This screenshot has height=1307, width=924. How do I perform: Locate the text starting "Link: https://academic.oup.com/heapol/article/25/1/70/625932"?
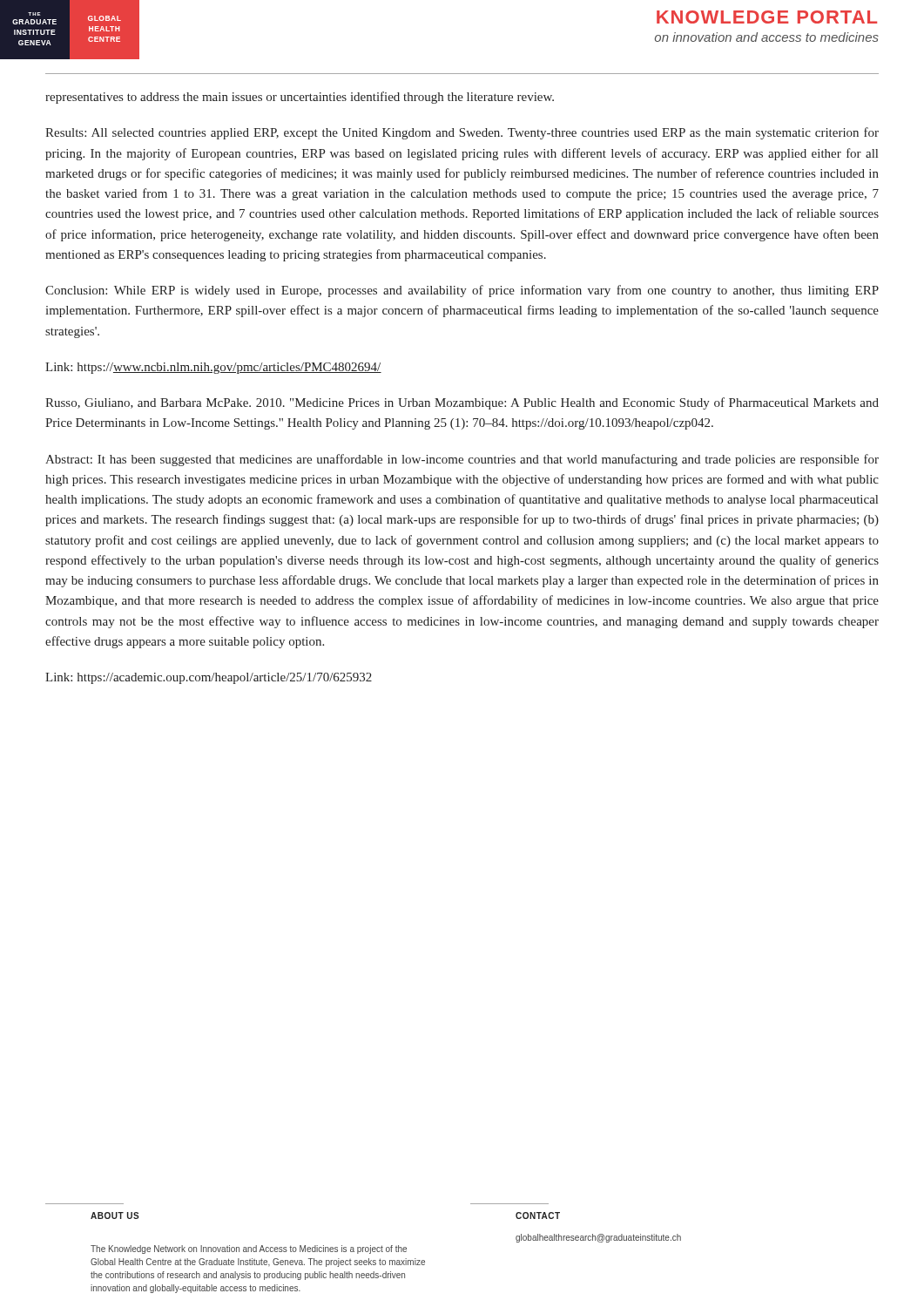[x=209, y=677]
